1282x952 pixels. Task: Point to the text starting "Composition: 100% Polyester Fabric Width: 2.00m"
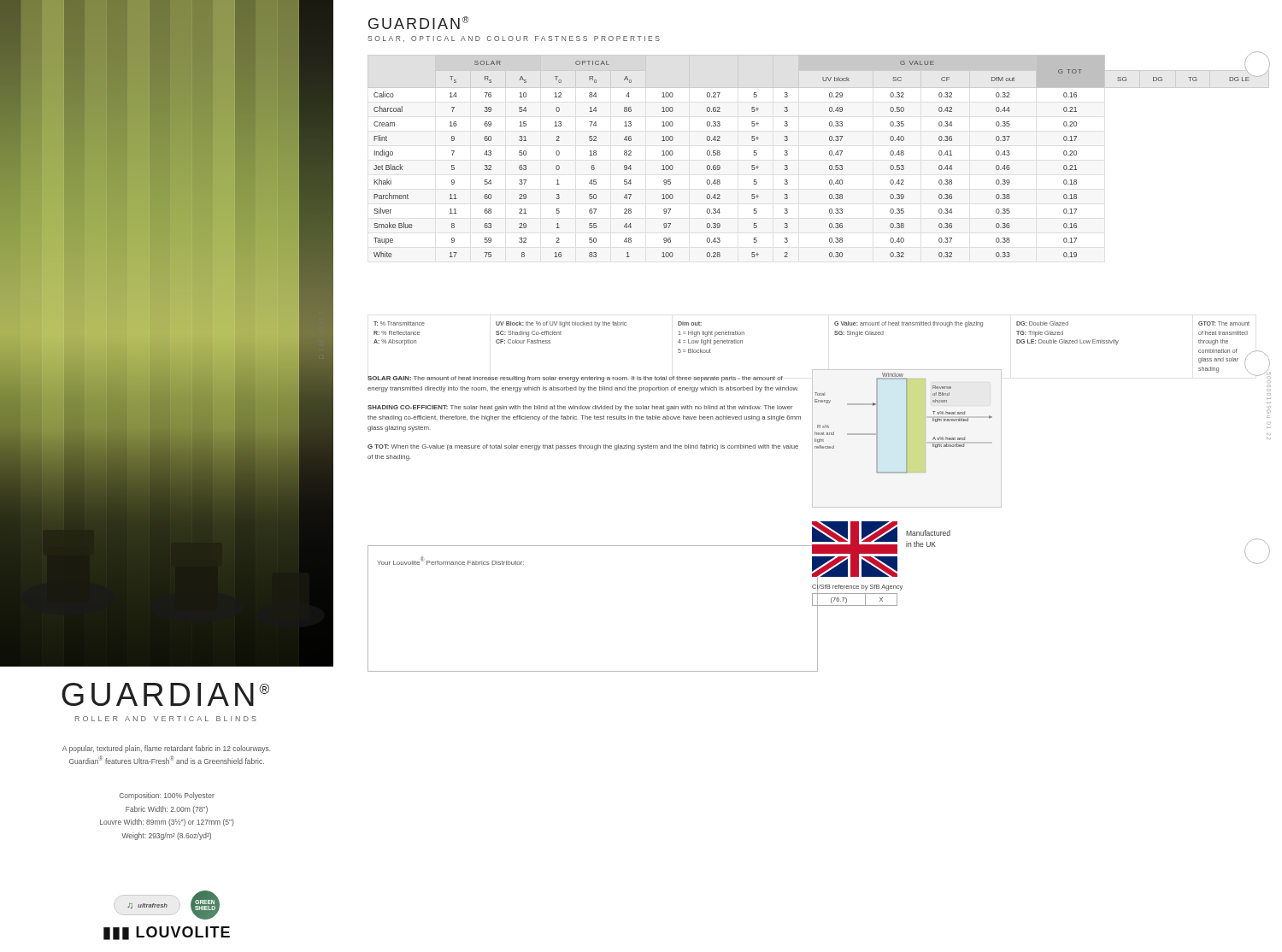point(167,816)
